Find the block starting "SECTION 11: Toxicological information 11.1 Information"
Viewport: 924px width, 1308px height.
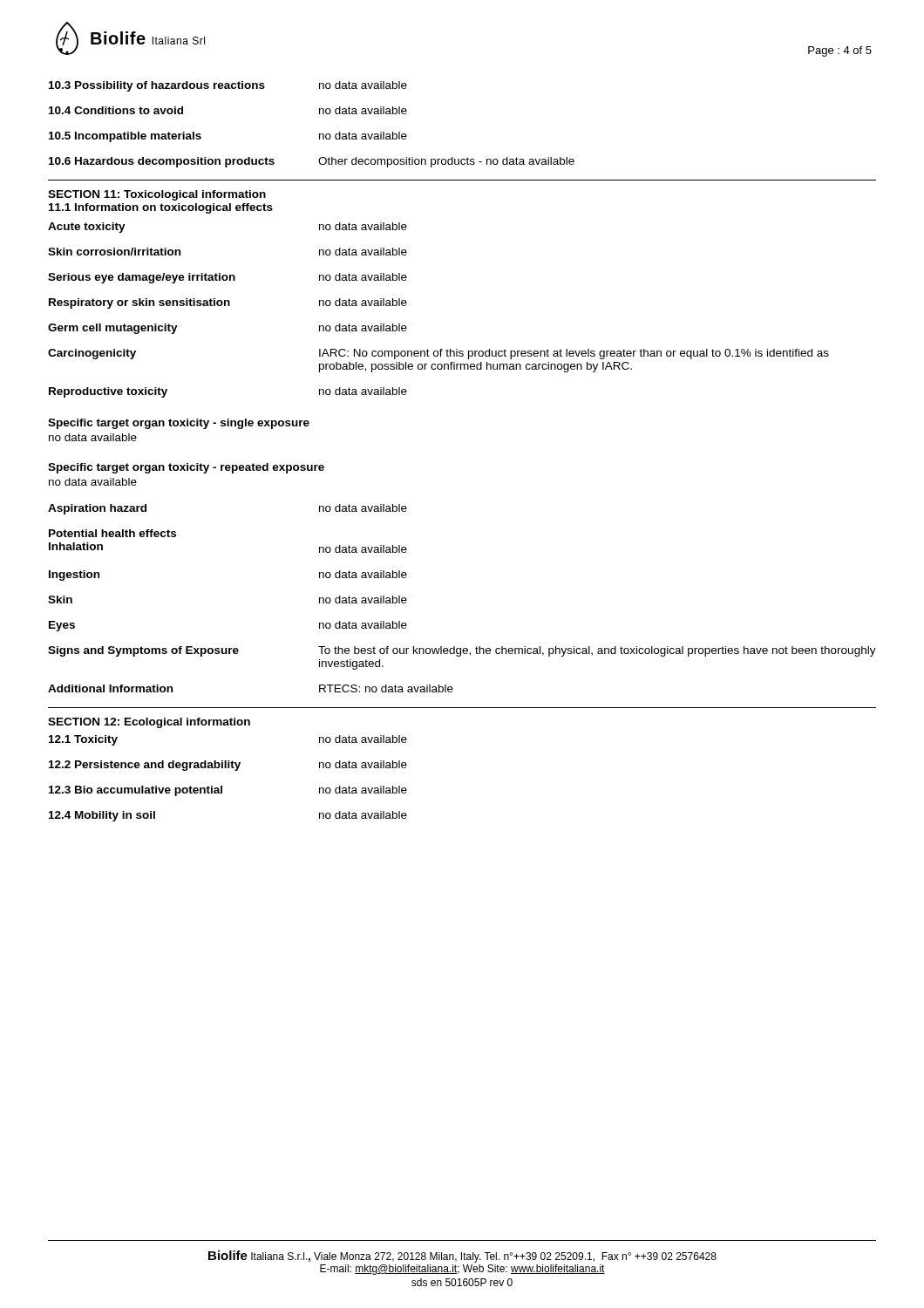coord(157,195)
